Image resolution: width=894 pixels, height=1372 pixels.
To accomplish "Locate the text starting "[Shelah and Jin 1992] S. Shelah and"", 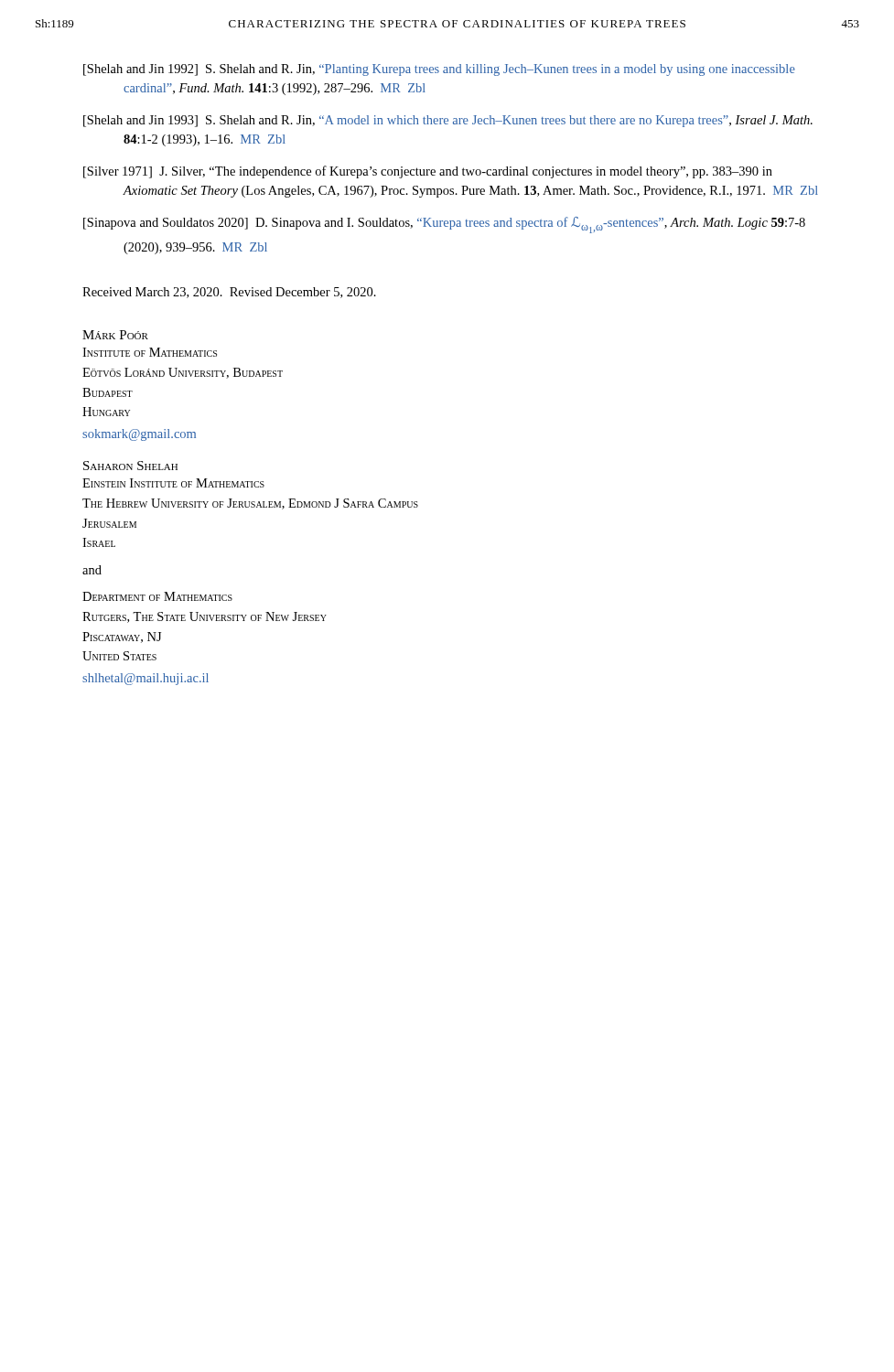I will [439, 78].
